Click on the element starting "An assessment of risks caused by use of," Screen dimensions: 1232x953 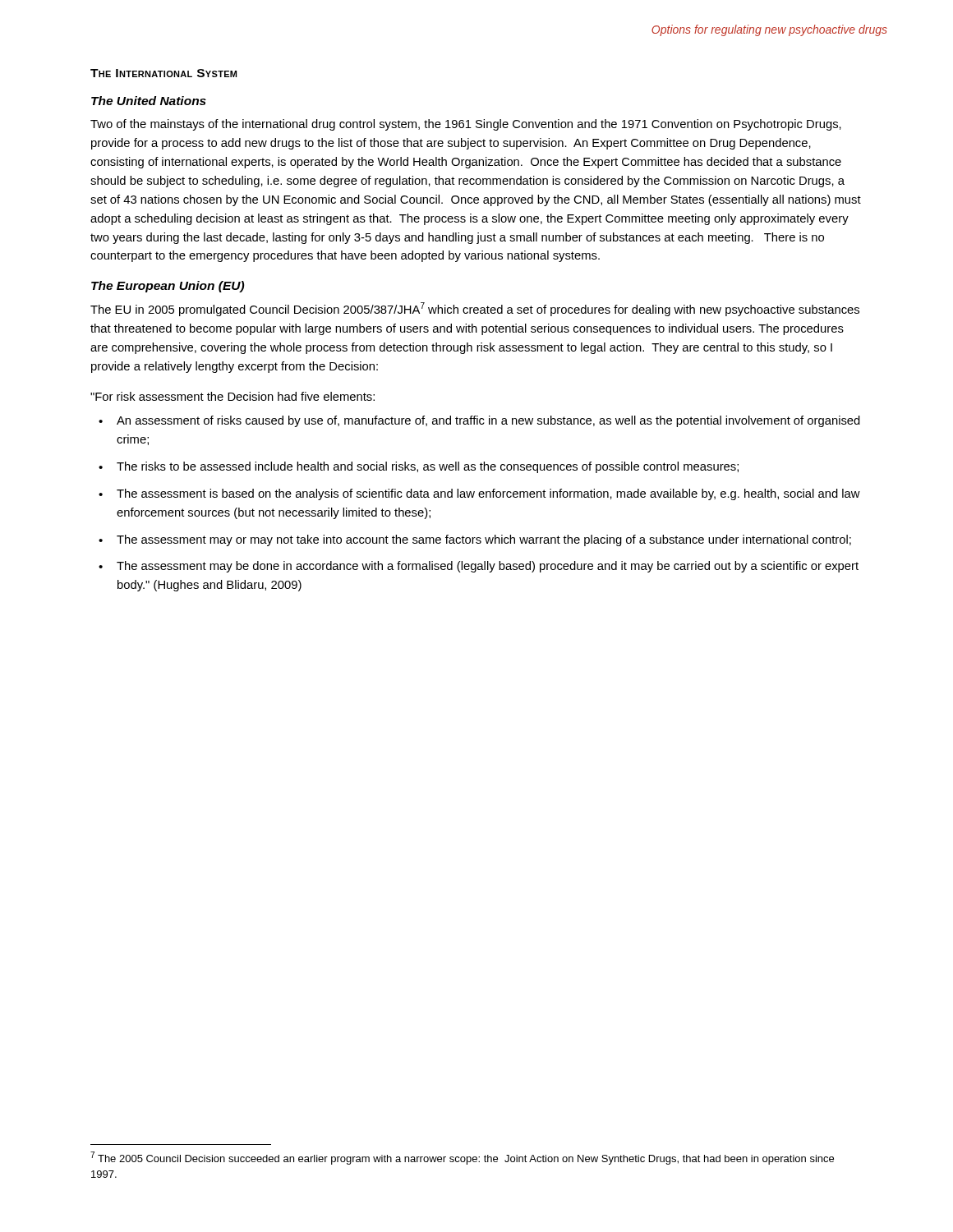pyautogui.click(x=489, y=430)
